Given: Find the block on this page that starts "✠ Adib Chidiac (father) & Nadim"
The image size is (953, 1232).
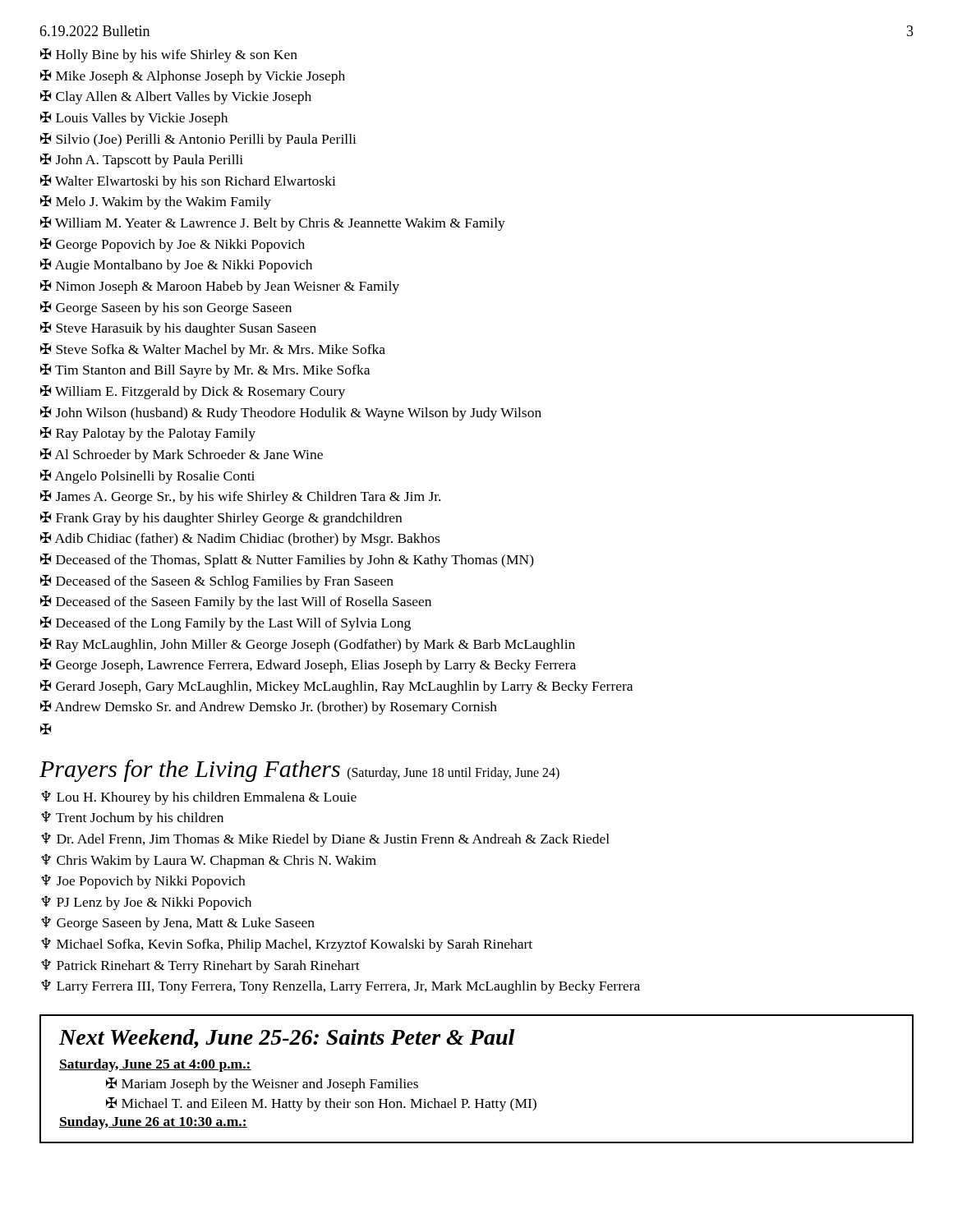Looking at the screenshot, I should [240, 538].
